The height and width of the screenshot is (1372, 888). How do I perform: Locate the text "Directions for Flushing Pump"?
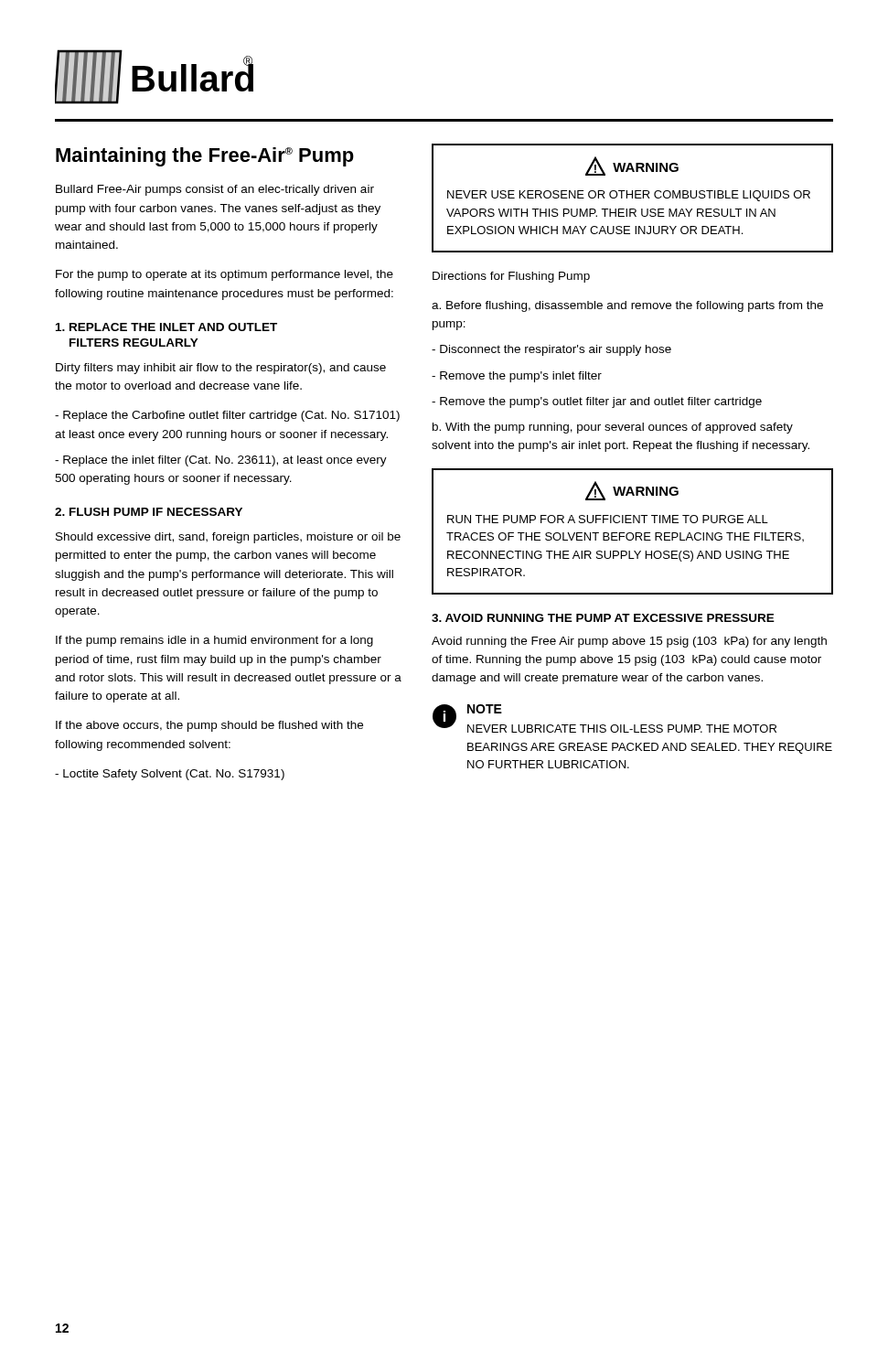(x=511, y=275)
